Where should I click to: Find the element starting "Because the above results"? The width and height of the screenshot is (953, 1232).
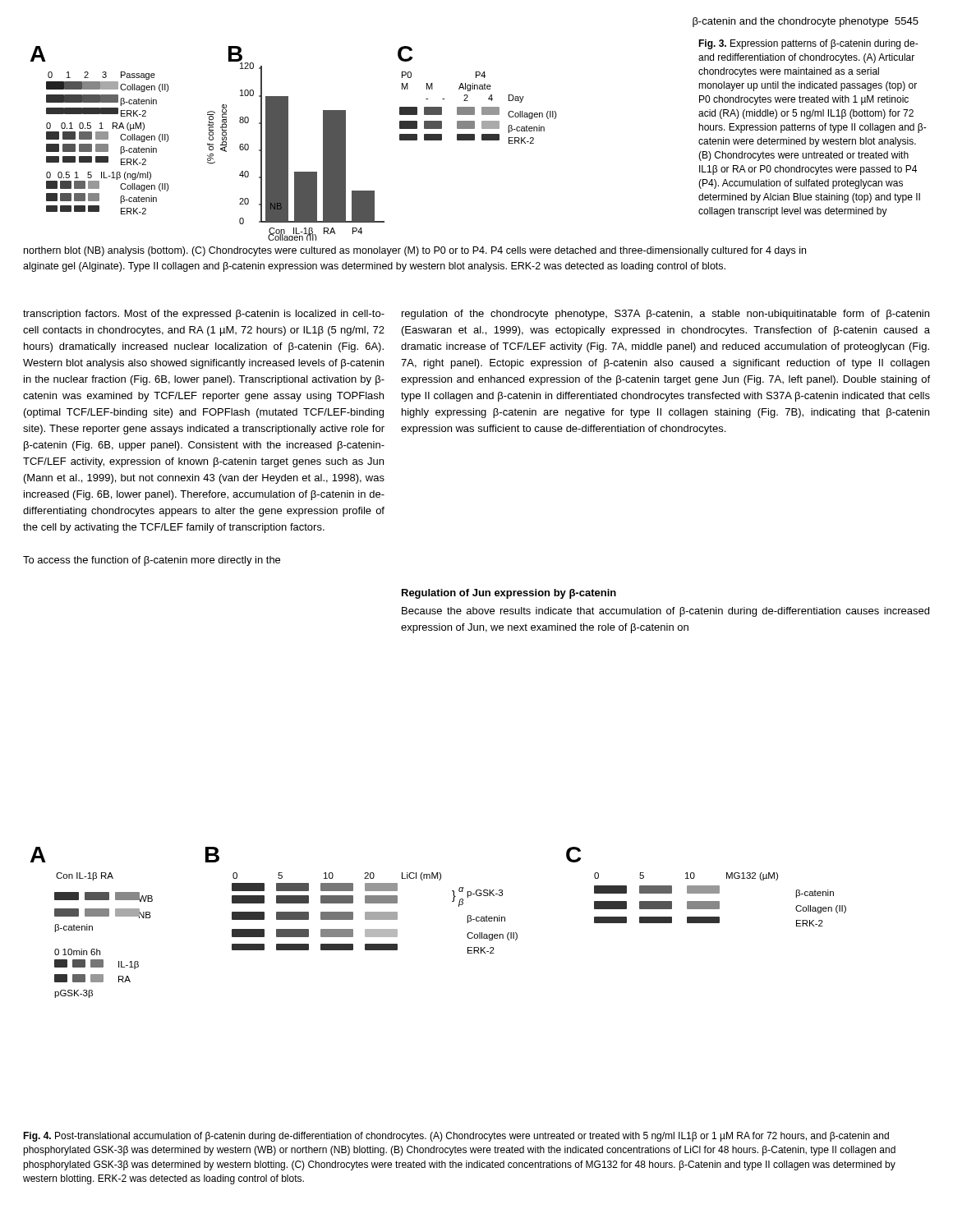[x=665, y=619]
